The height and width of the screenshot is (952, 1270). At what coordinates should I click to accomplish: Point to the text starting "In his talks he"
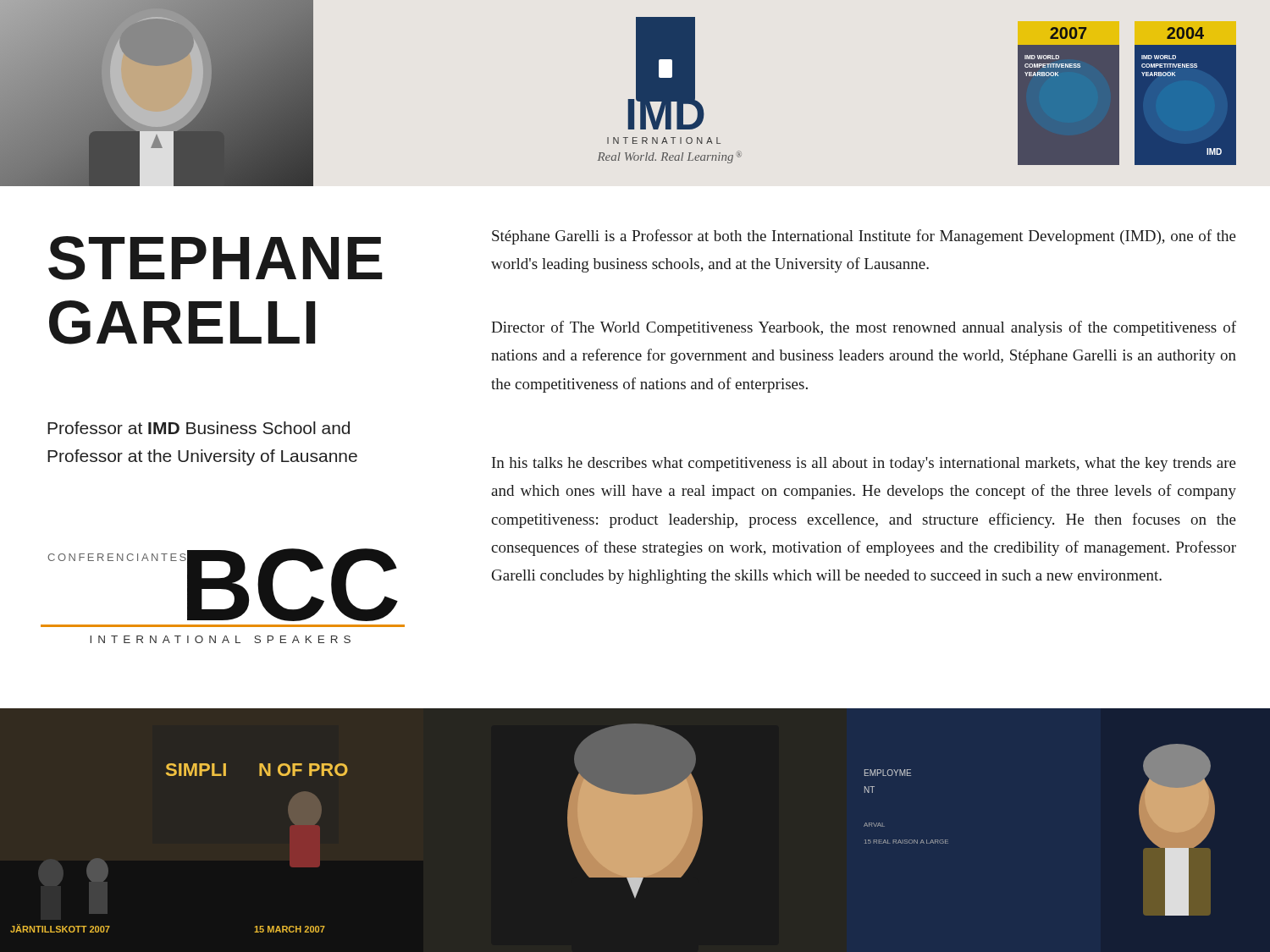click(864, 519)
